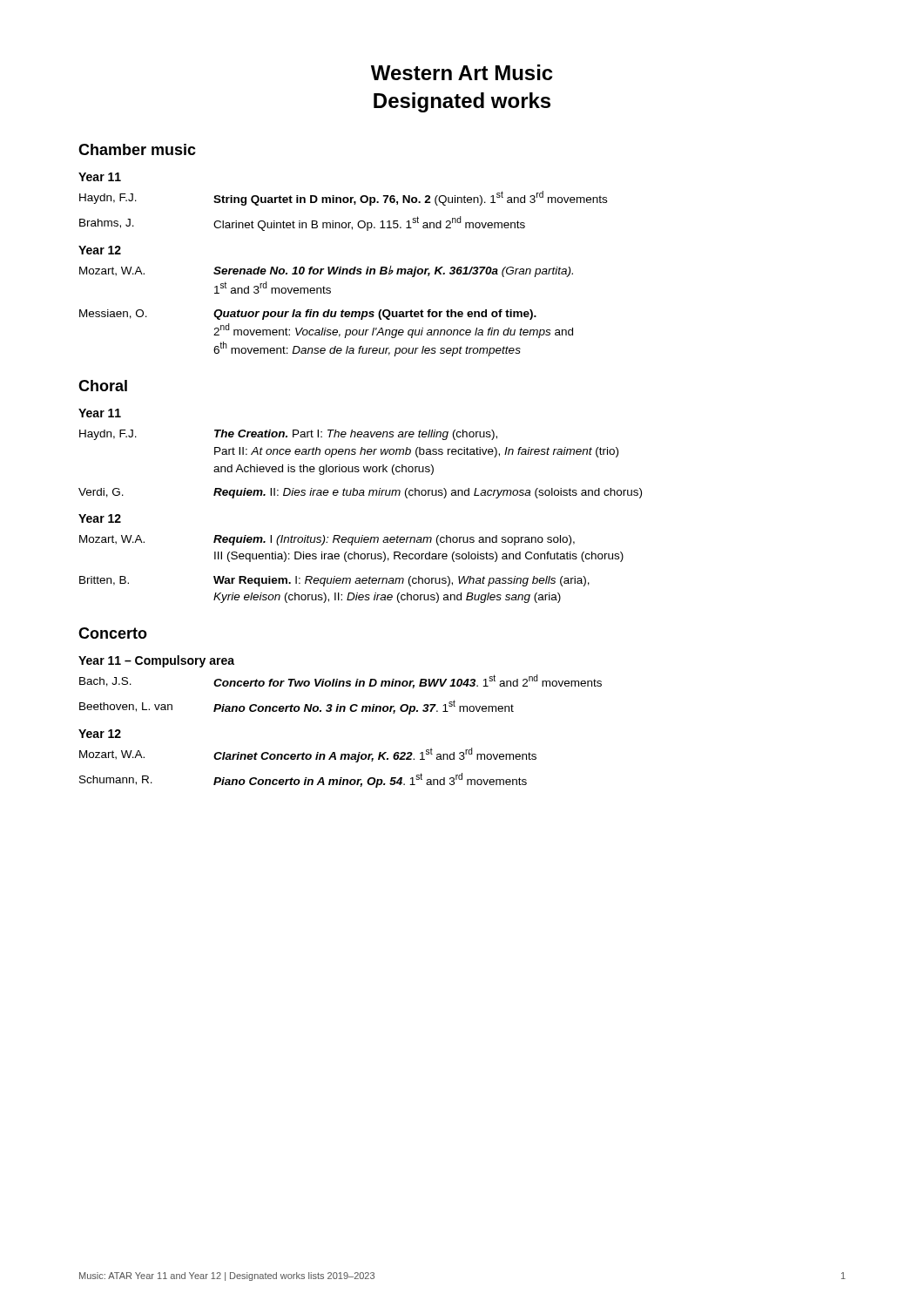Select the passage starting "Bach, J.S. Concerto for Two Violins"
924x1307 pixels.
pos(462,682)
